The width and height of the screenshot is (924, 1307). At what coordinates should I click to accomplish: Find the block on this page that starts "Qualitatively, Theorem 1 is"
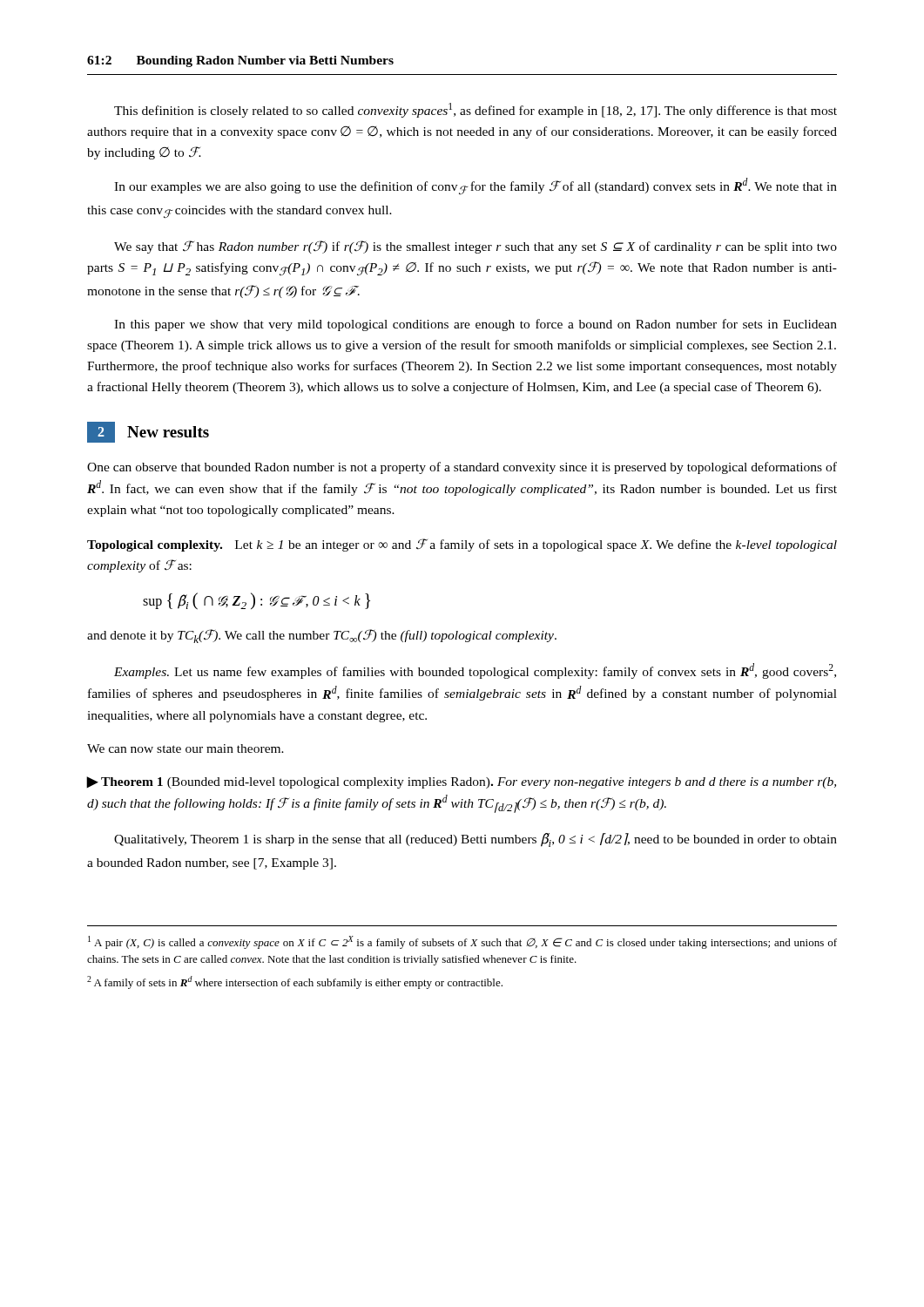462,850
